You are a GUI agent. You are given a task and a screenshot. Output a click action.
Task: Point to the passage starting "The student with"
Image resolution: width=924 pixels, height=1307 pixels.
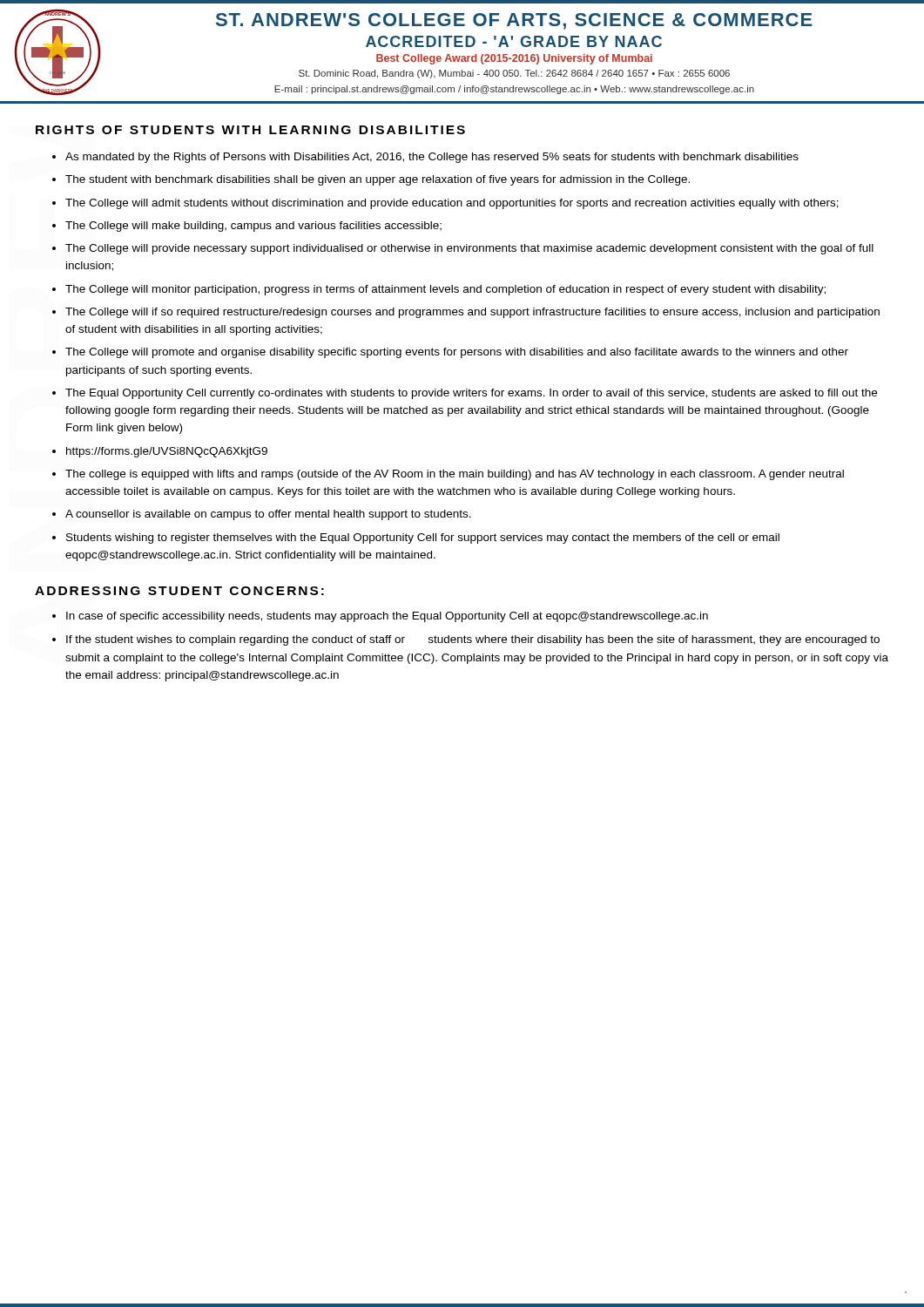click(x=378, y=179)
